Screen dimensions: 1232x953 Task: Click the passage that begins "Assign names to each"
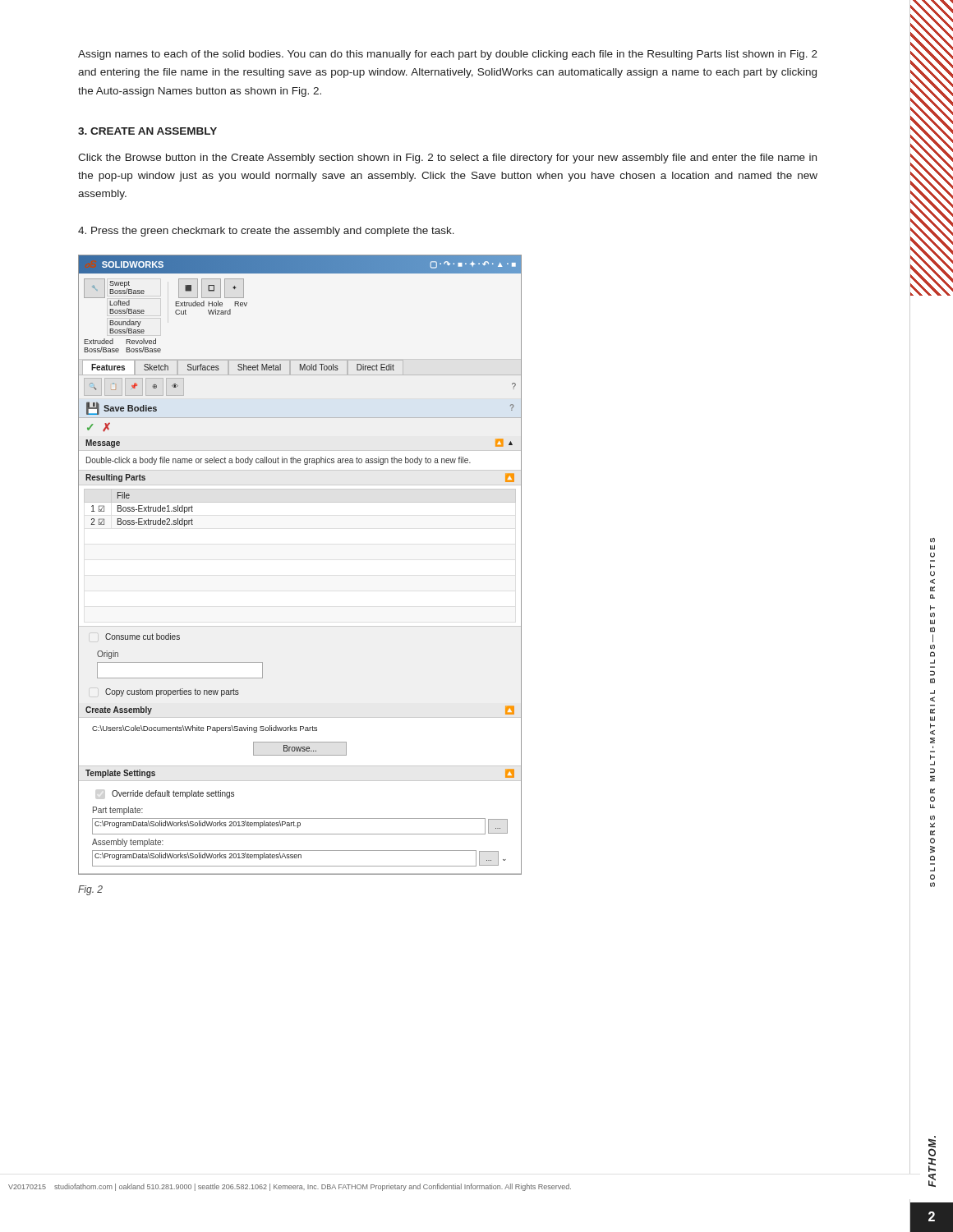click(448, 72)
